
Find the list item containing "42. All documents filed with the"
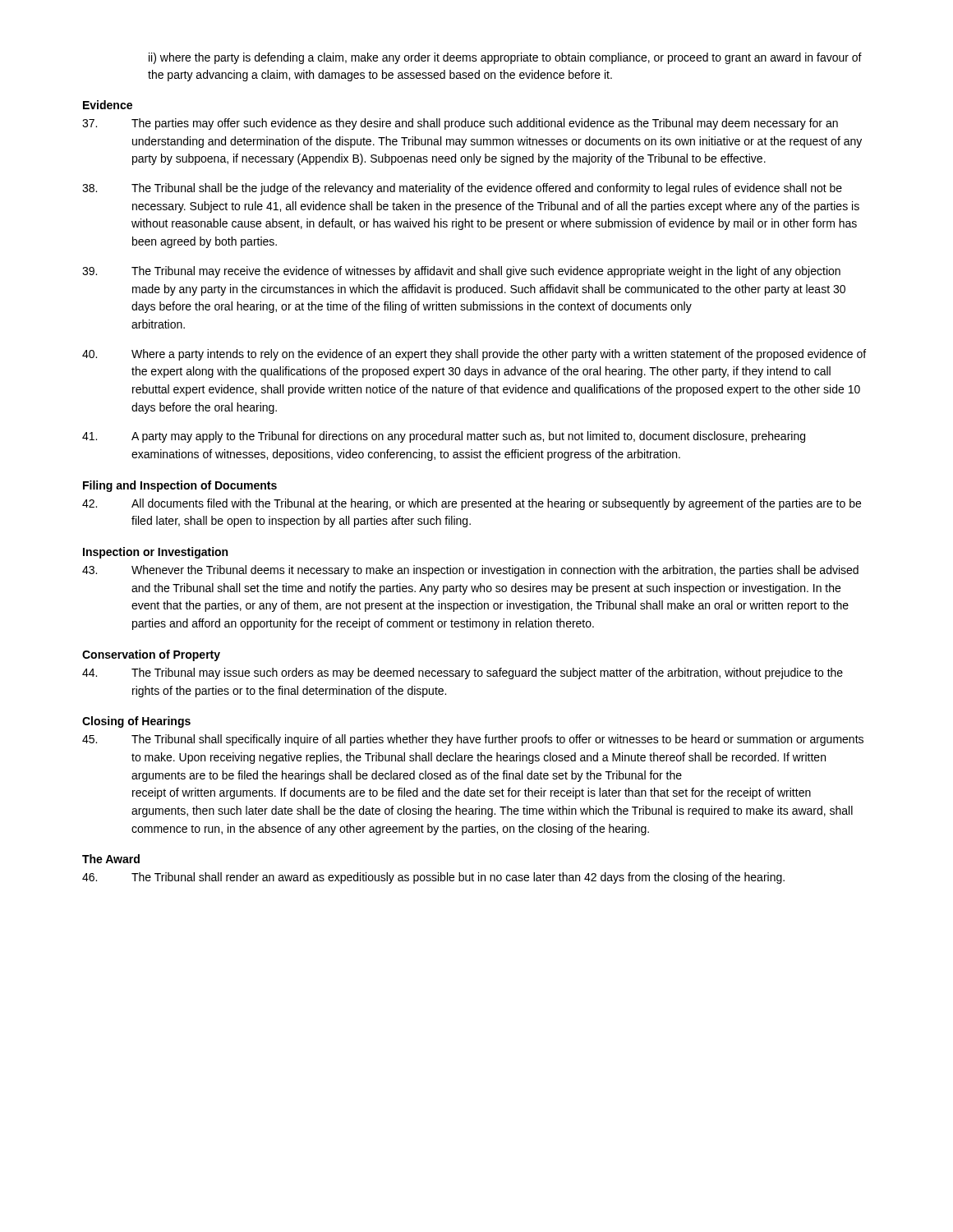[x=476, y=513]
